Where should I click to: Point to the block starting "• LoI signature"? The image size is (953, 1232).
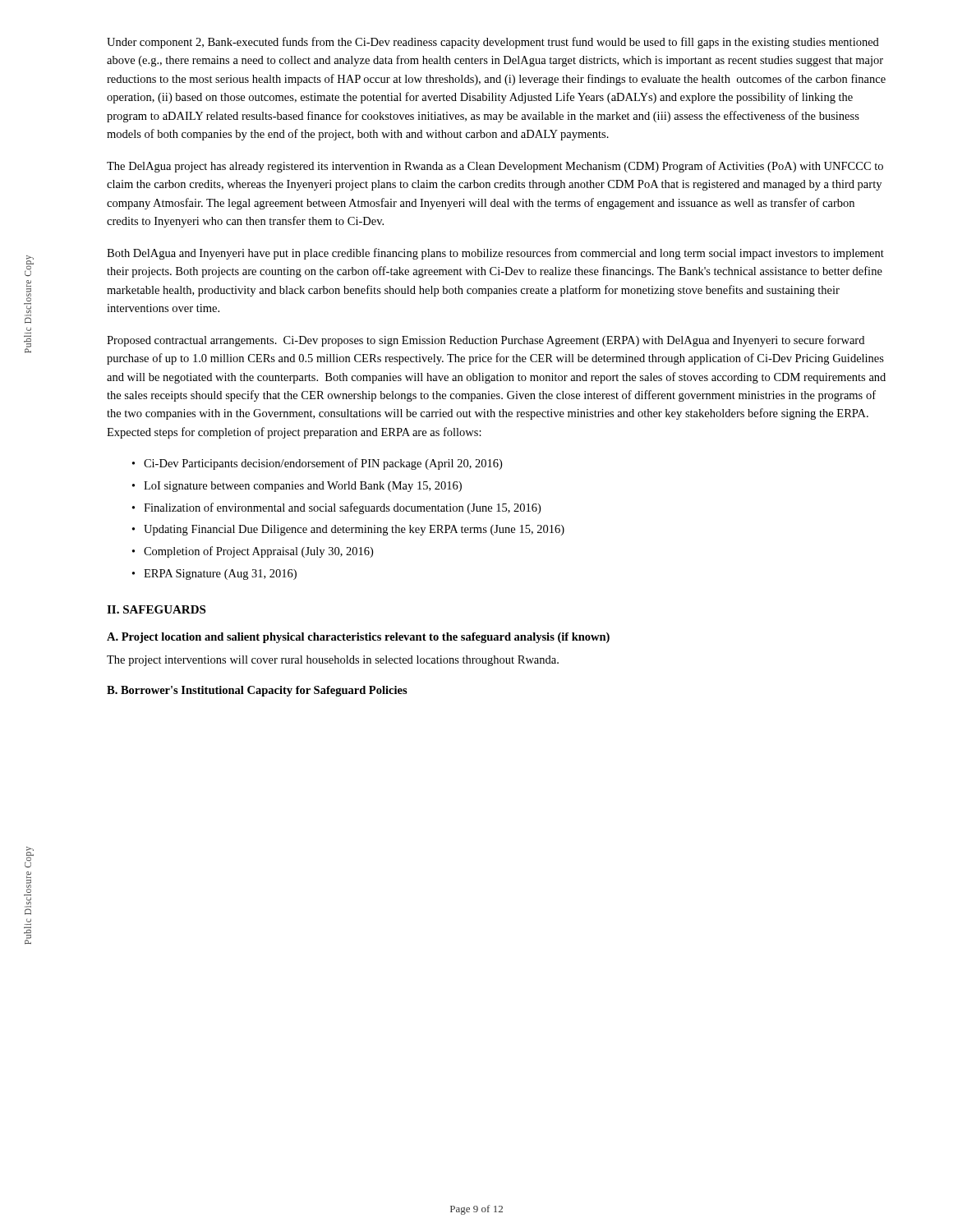[297, 486]
